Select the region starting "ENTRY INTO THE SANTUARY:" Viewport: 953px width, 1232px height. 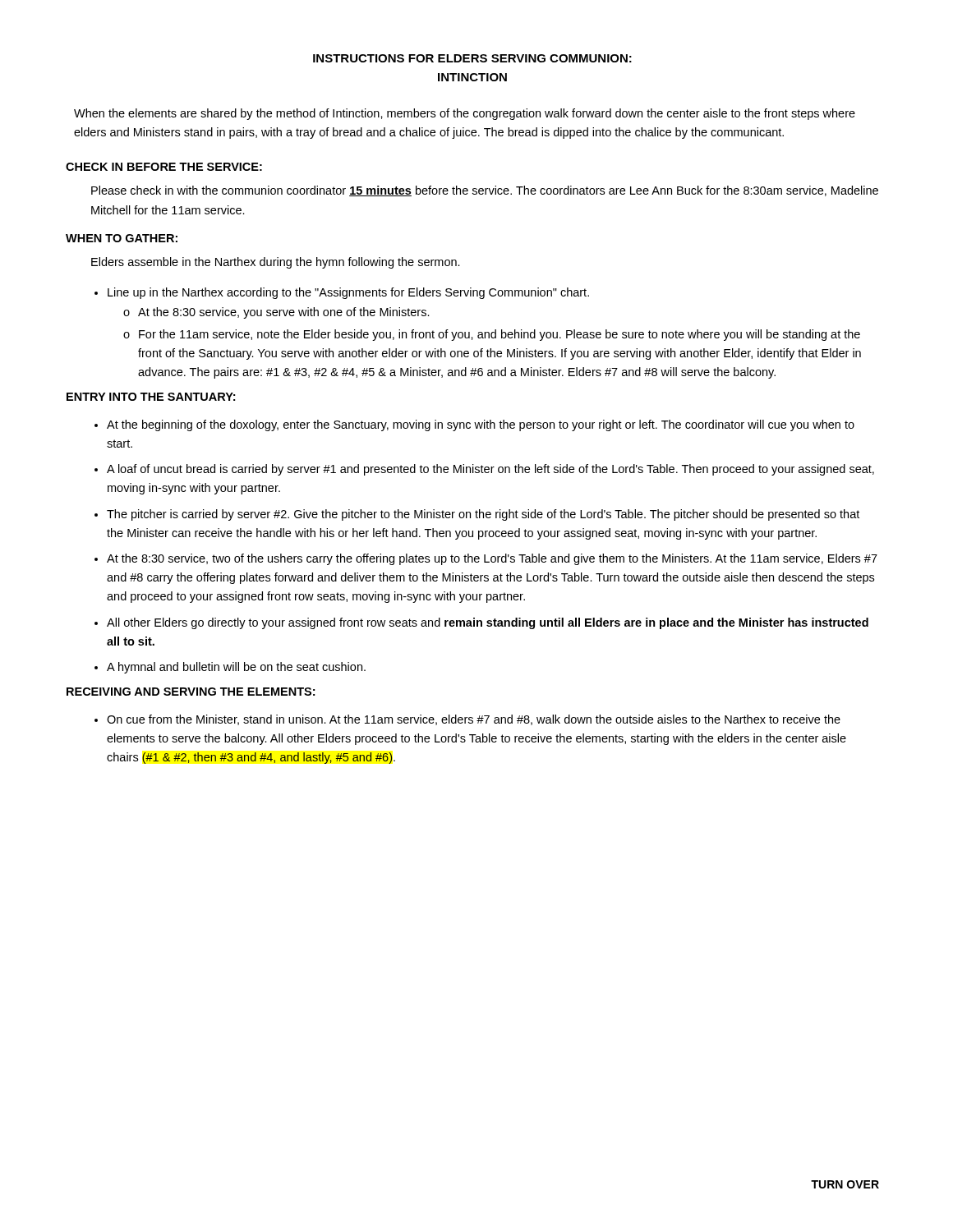tap(151, 397)
